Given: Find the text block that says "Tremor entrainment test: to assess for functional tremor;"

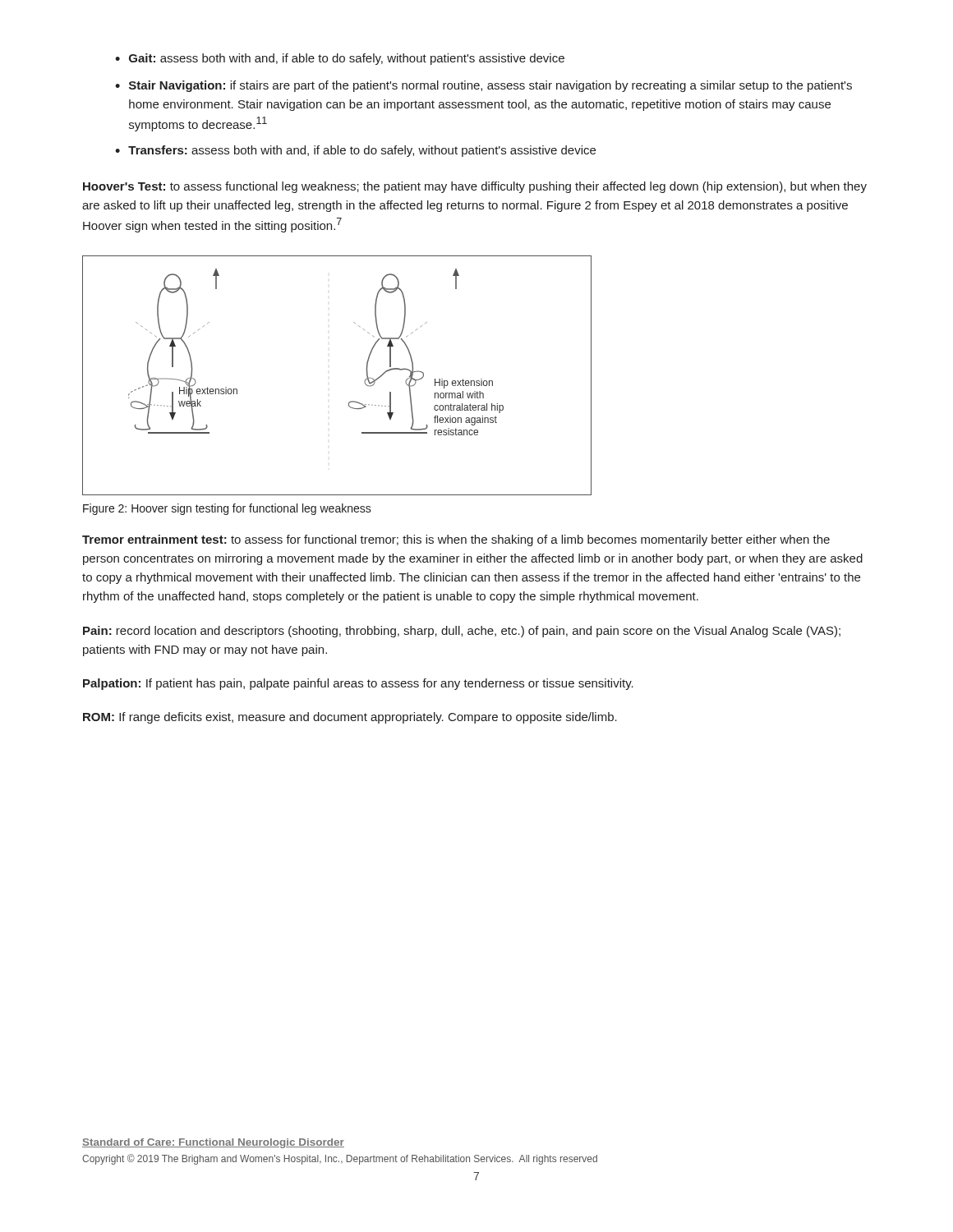Looking at the screenshot, I should pos(472,568).
